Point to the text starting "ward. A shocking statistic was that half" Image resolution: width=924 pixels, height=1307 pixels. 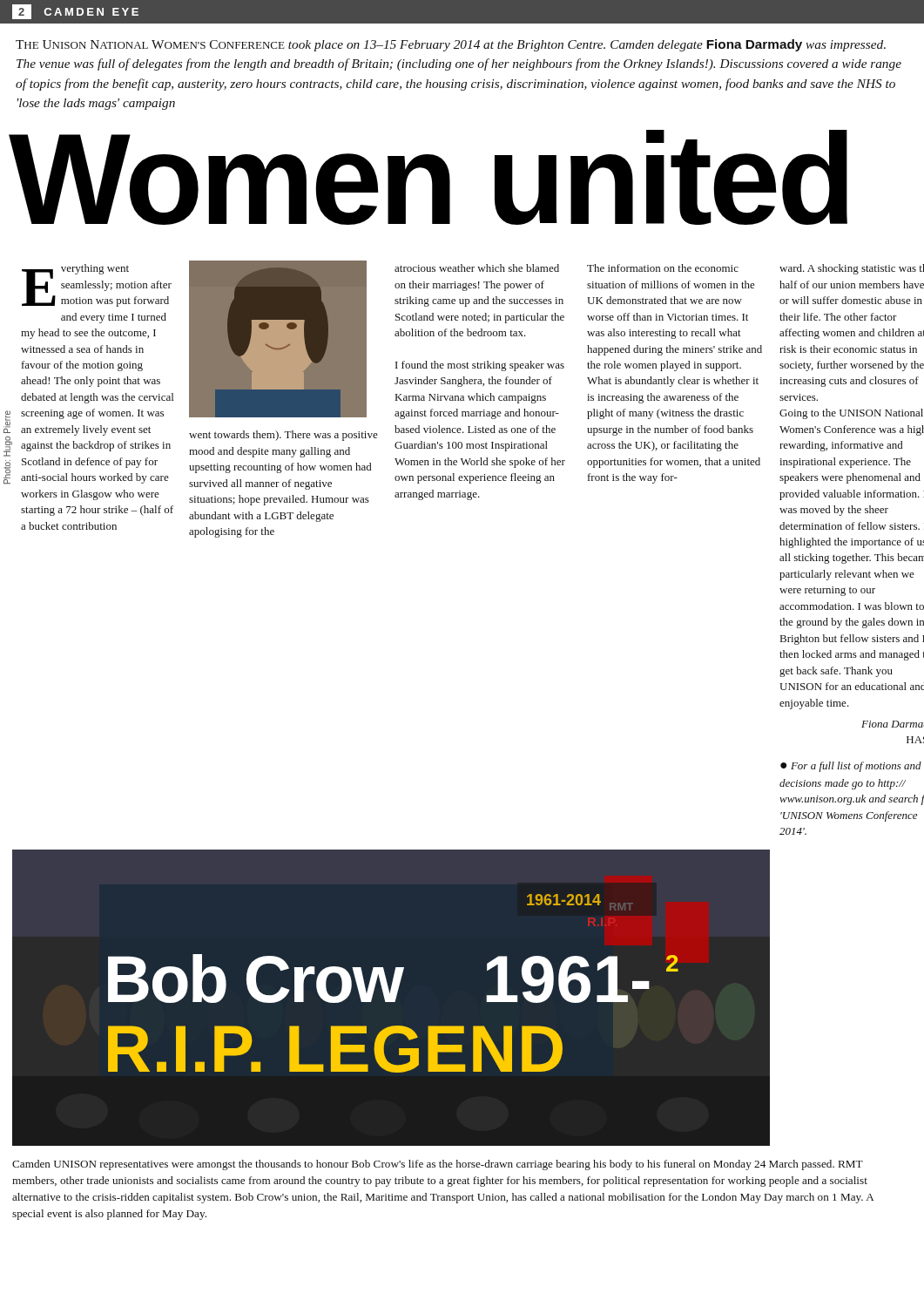click(x=852, y=485)
